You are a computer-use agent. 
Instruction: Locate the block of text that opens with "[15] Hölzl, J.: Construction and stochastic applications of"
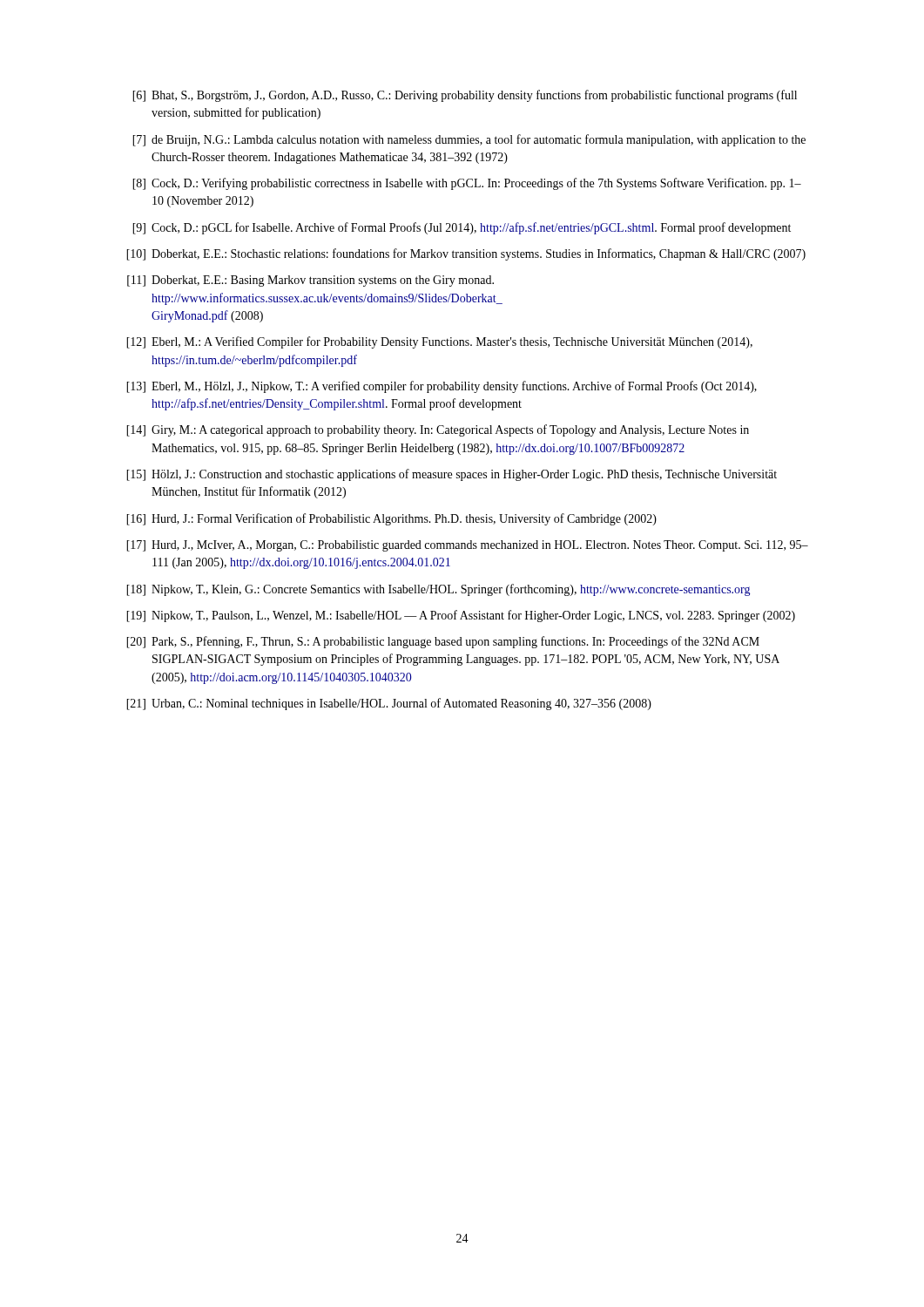click(462, 484)
